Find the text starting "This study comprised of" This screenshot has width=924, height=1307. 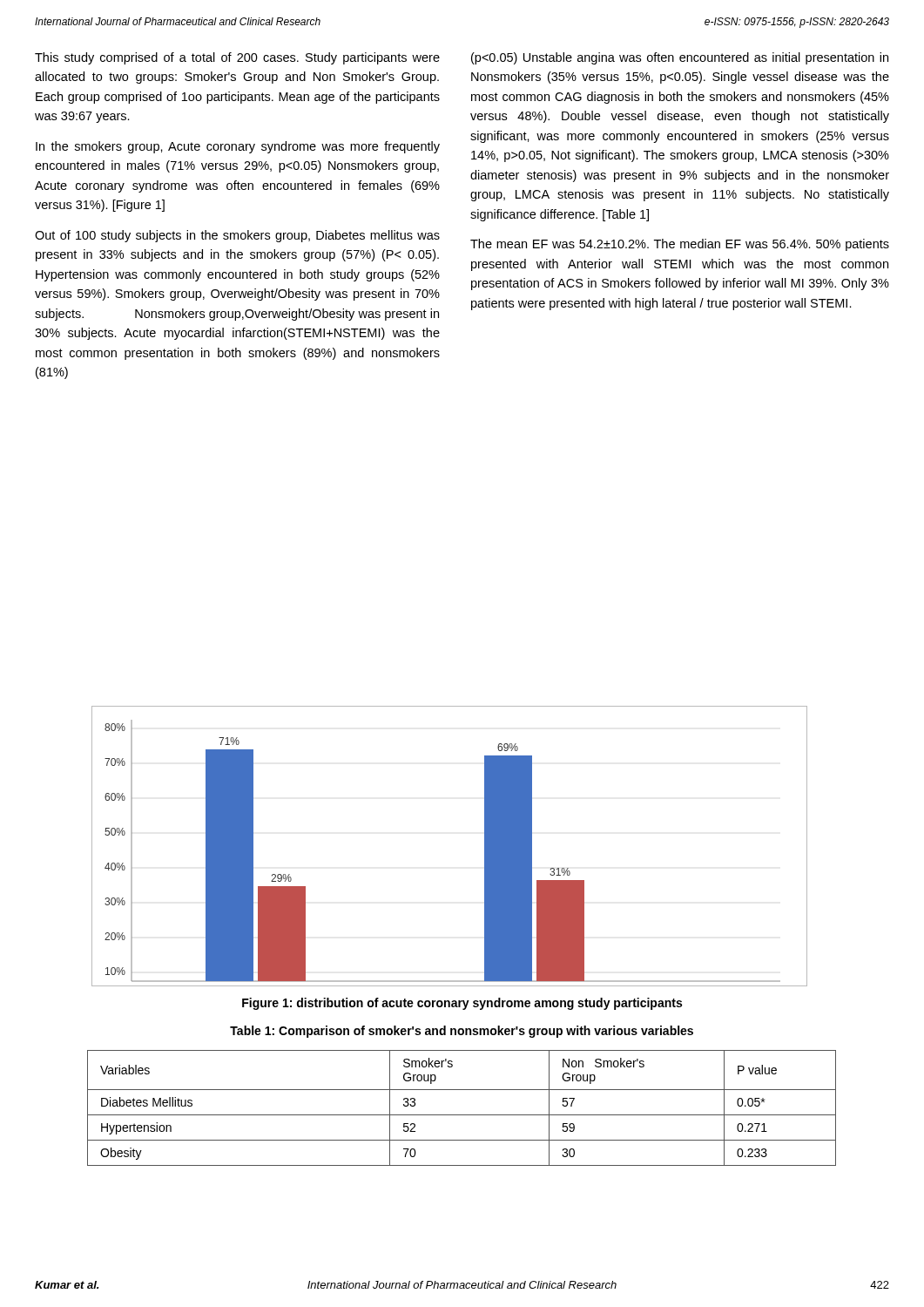(237, 87)
